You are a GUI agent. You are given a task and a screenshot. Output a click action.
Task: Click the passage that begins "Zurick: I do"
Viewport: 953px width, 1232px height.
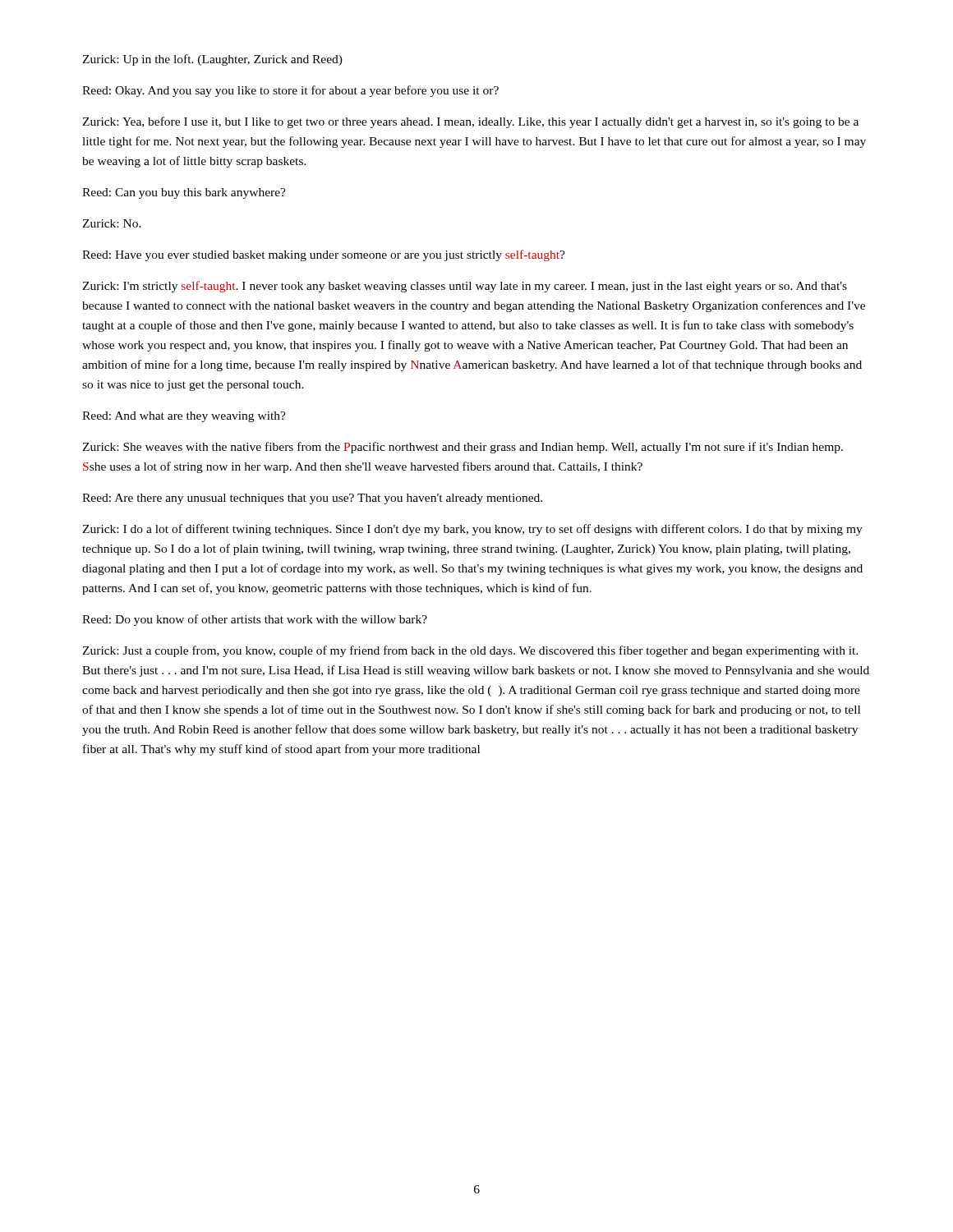point(472,558)
